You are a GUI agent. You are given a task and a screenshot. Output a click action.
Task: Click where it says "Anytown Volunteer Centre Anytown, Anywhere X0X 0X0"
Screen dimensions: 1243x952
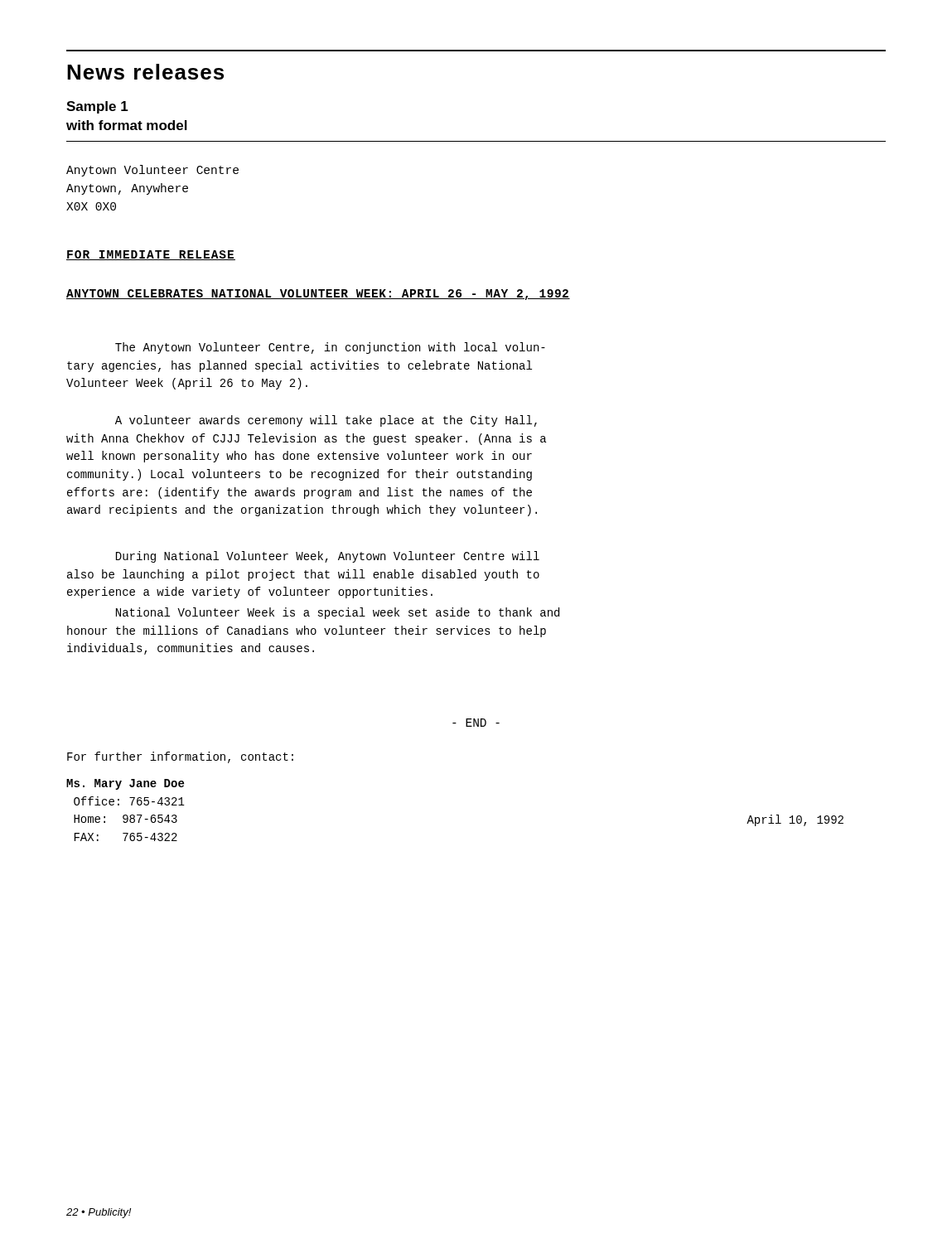point(153,189)
